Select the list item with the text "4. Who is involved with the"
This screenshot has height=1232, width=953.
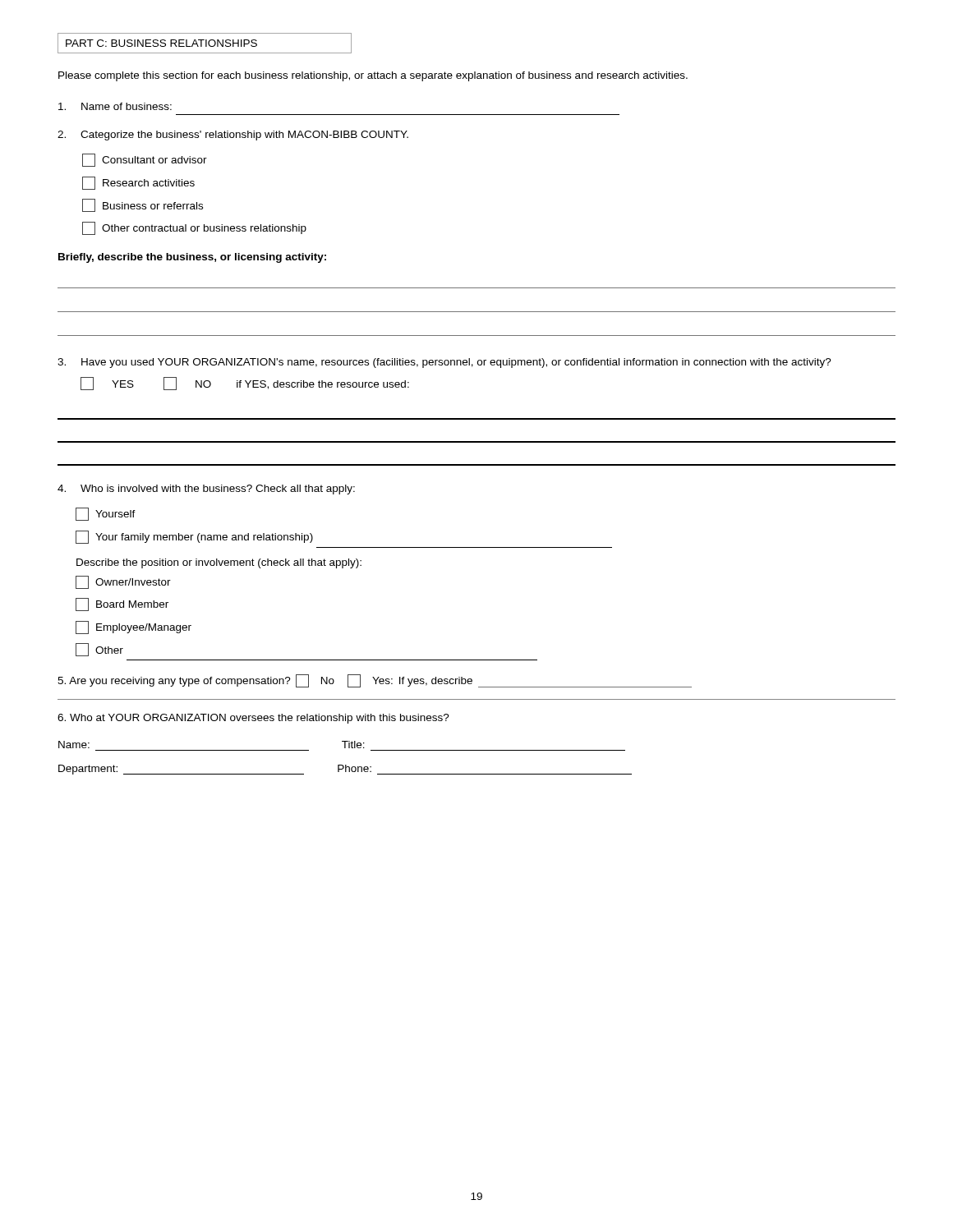pyautogui.click(x=206, y=490)
